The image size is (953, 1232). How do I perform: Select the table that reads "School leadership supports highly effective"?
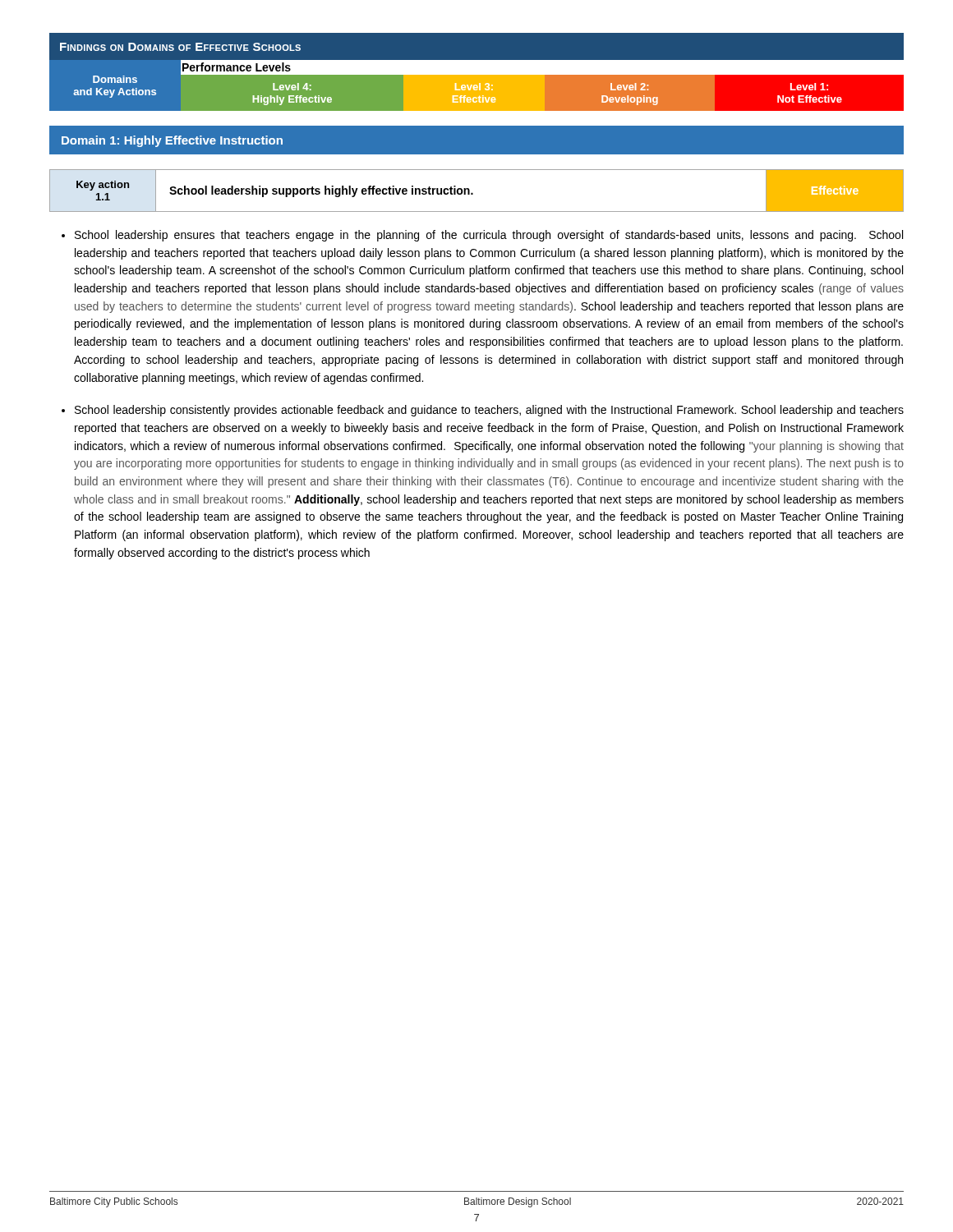pos(476,191)
